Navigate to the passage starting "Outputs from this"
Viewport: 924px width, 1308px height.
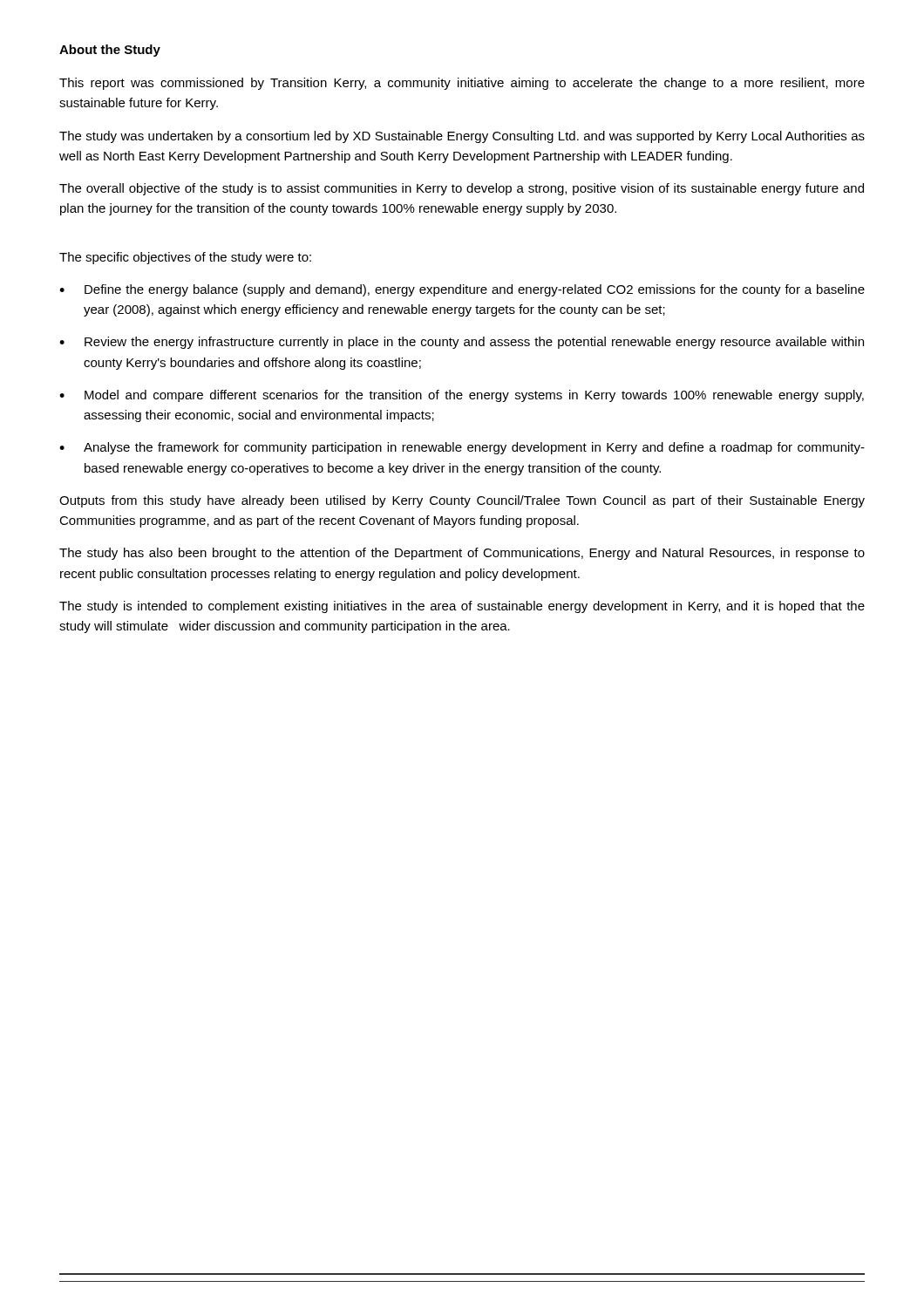pos(462,510)
